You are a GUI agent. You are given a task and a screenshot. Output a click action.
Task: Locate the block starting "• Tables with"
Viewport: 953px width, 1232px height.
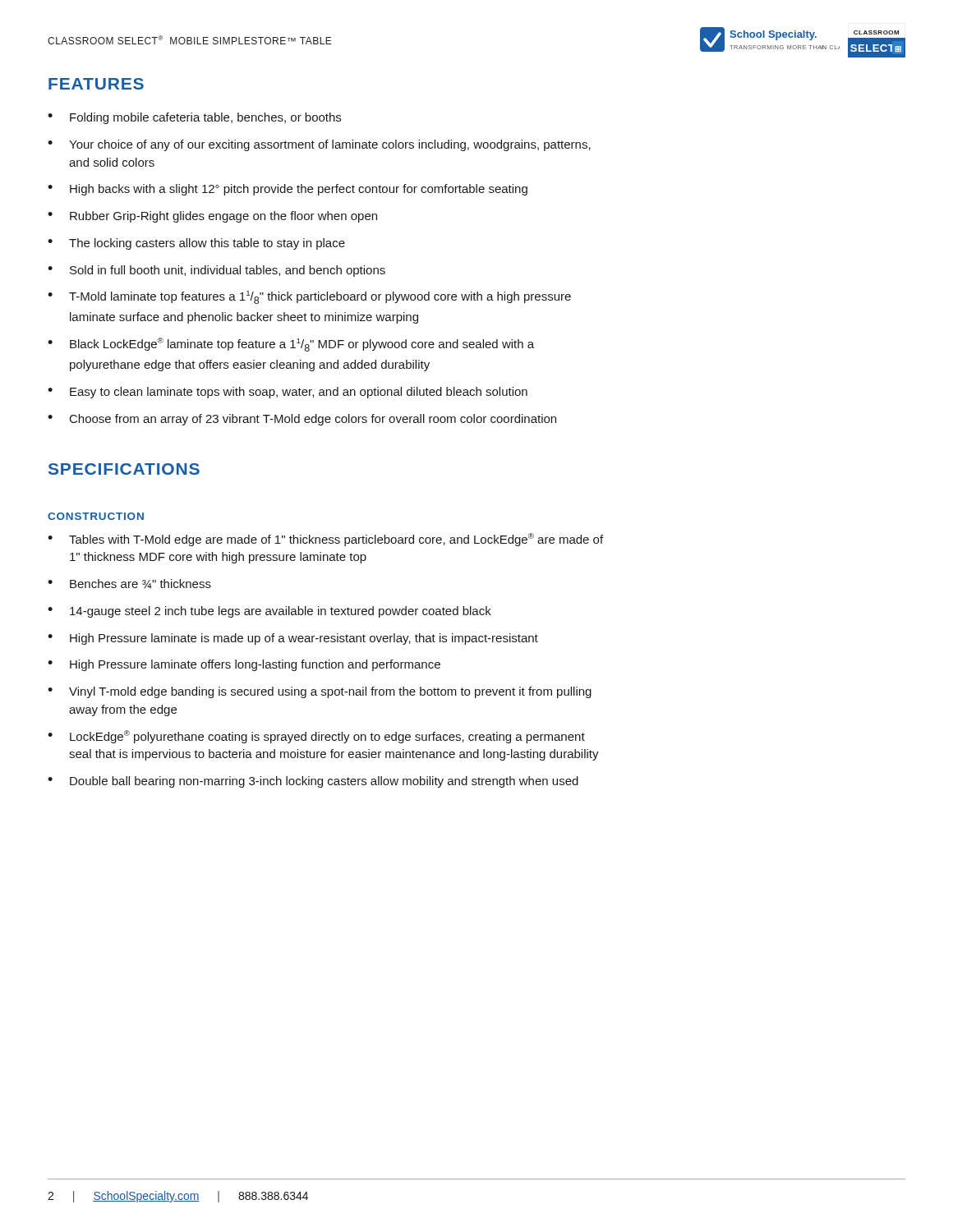click(x=476, y=548)
